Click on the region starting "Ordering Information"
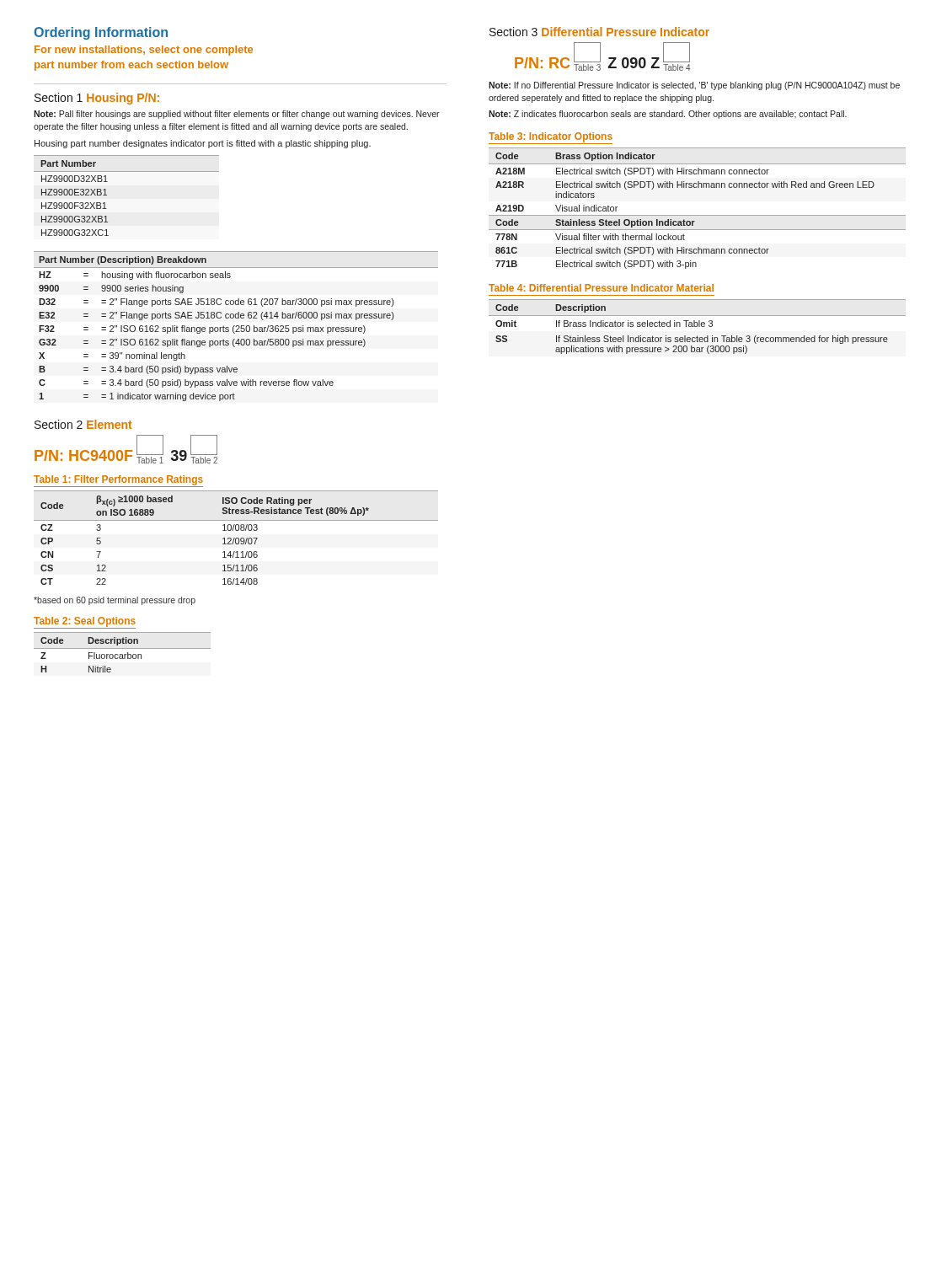The image size is (952, 1264). point(101,32)
